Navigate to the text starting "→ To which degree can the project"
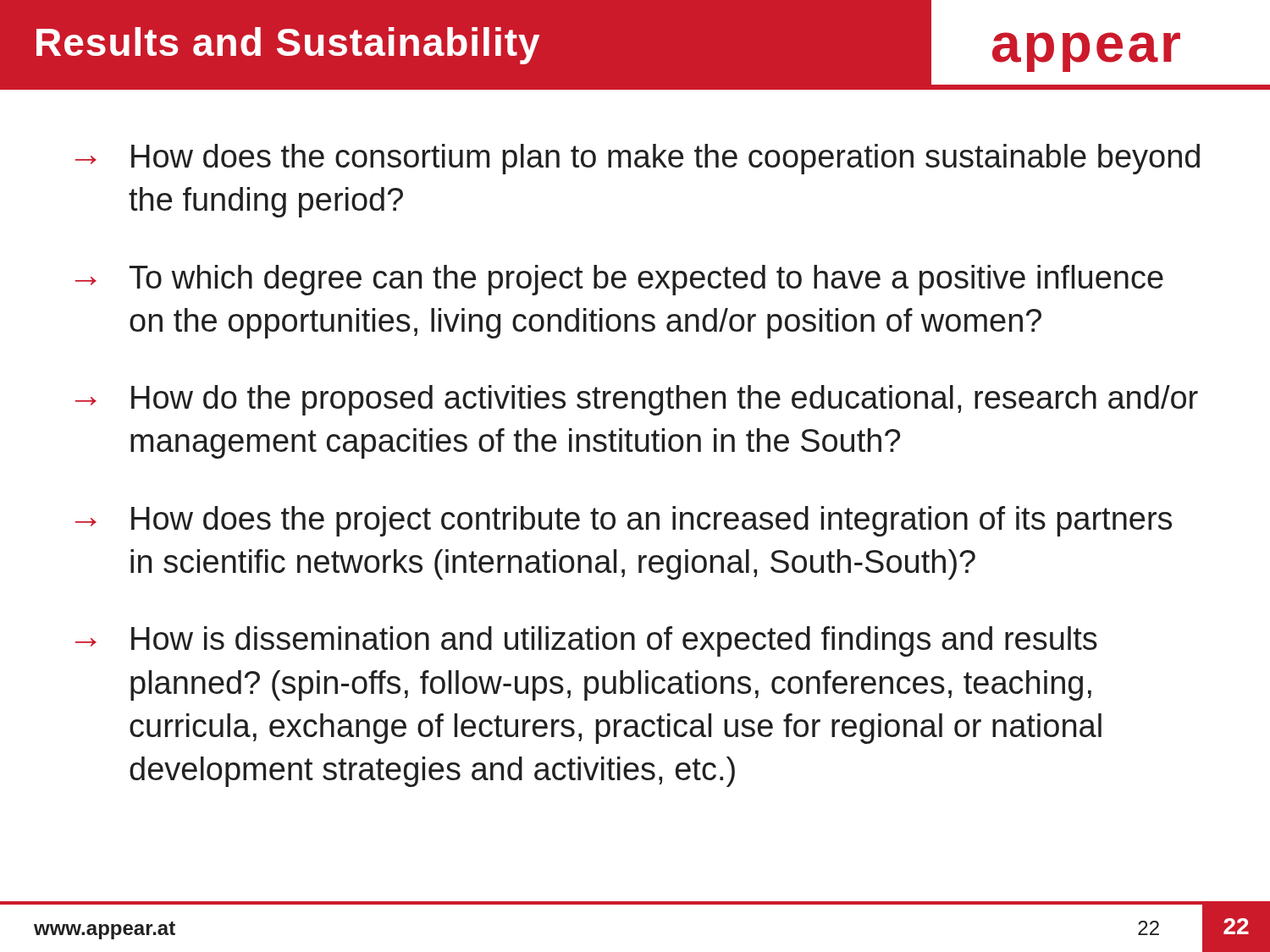Image resolution: width=1270 pixels, height=952 pixels. coord(635,299)
